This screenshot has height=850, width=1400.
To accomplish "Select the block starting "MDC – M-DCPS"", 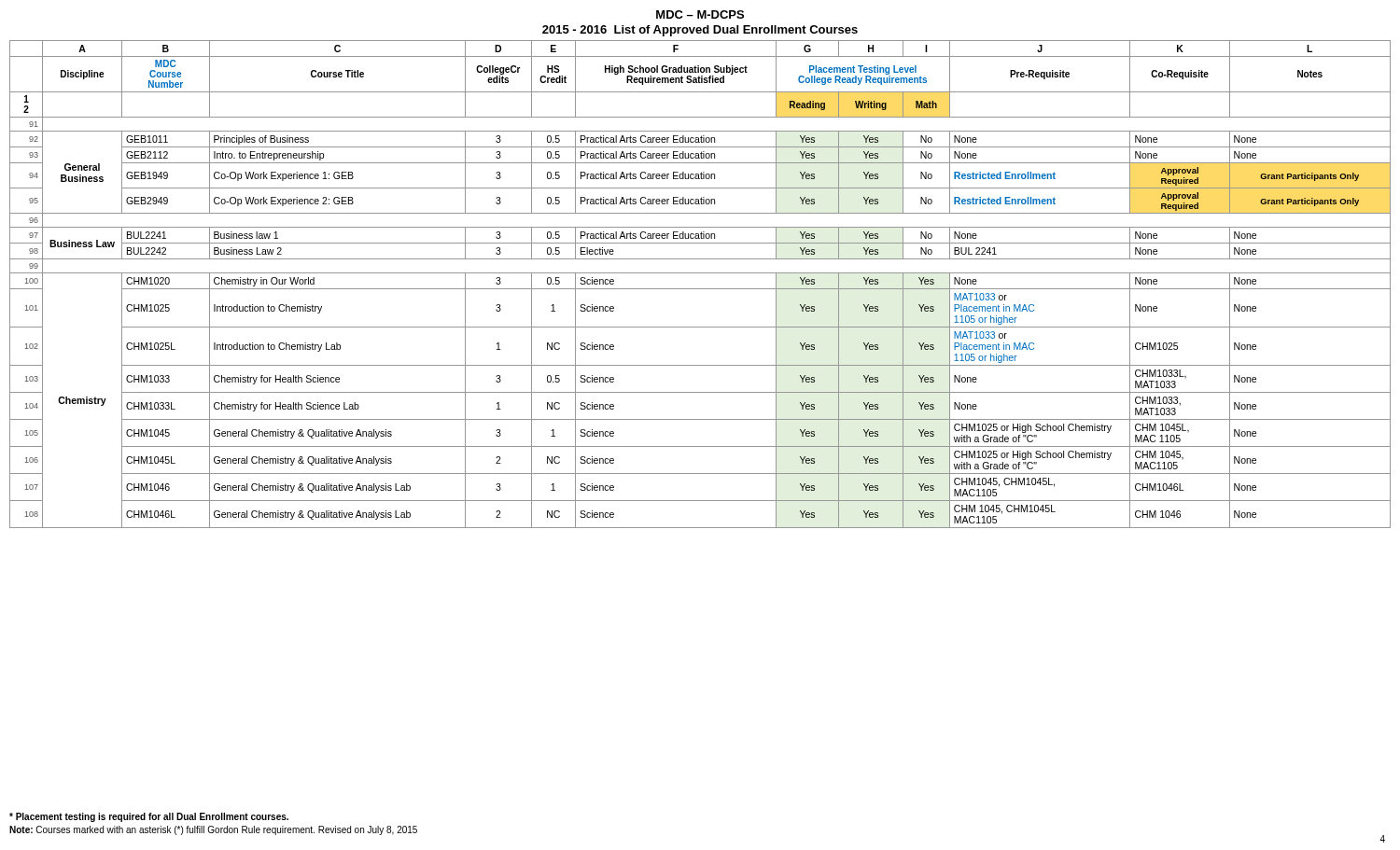I will [x=700, y=14].
